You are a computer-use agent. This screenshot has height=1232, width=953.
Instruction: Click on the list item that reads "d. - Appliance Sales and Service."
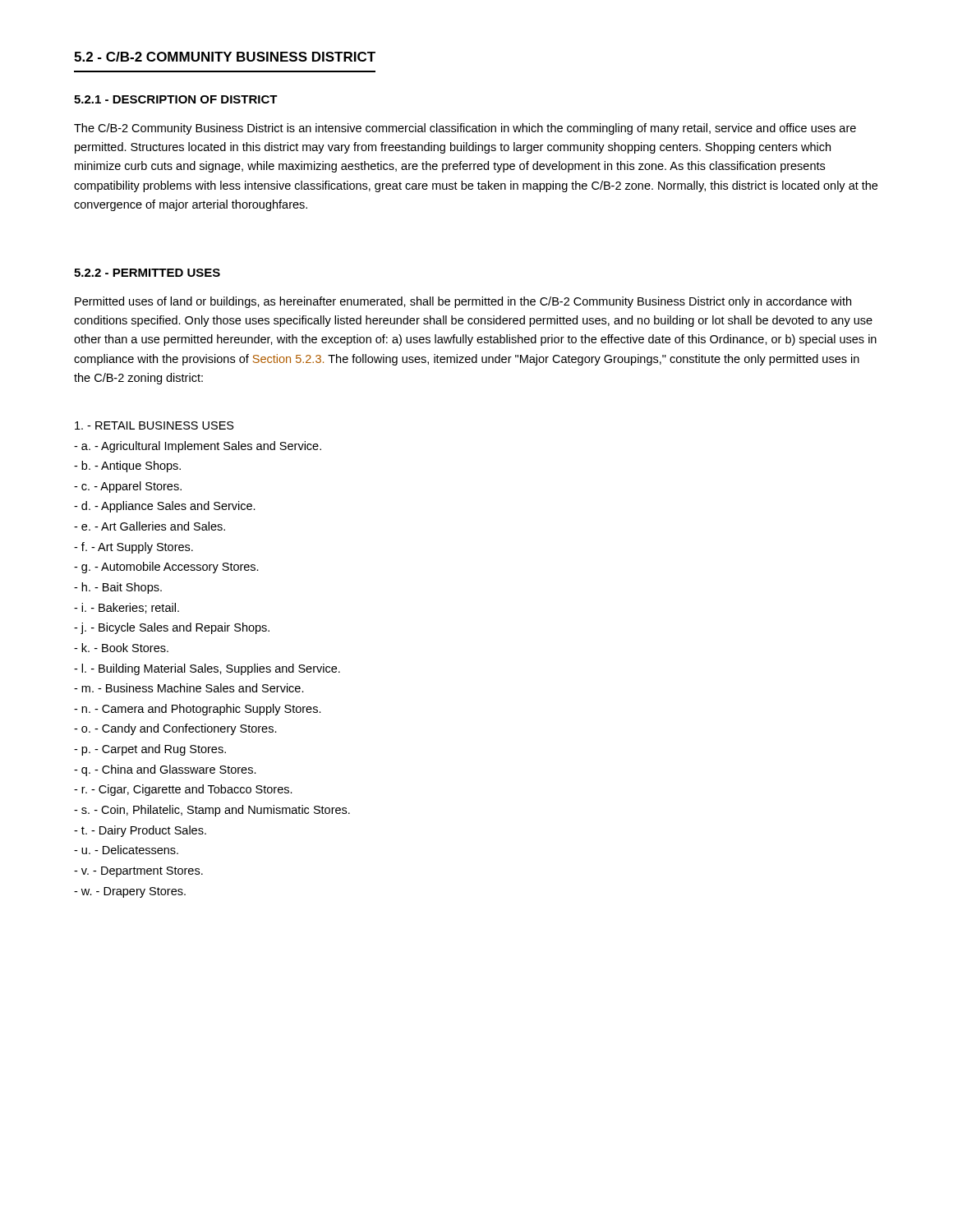click(x=165, y=506)
